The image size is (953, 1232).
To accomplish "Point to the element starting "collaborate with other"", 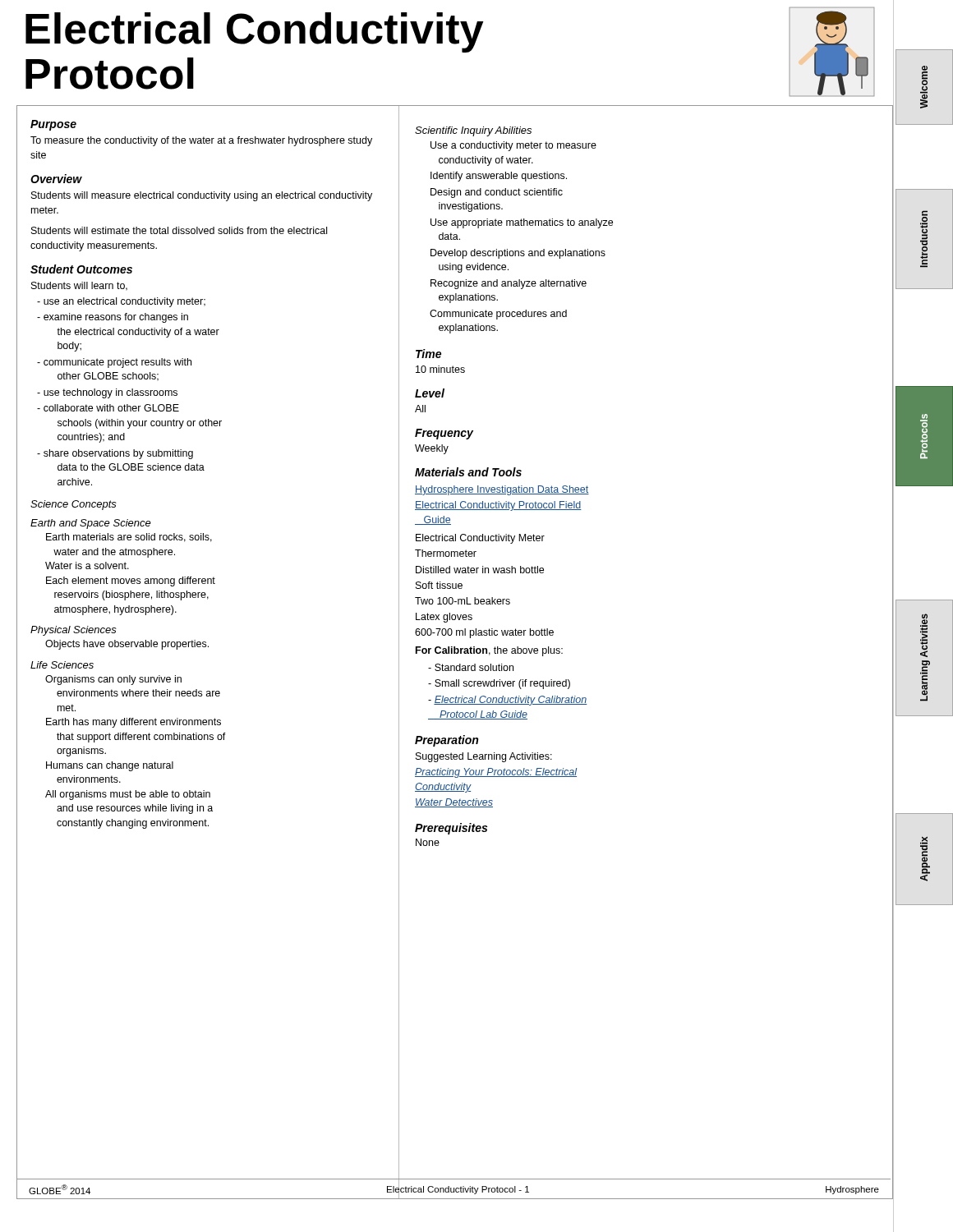I will pyautogui.click(x=129, y=423).
